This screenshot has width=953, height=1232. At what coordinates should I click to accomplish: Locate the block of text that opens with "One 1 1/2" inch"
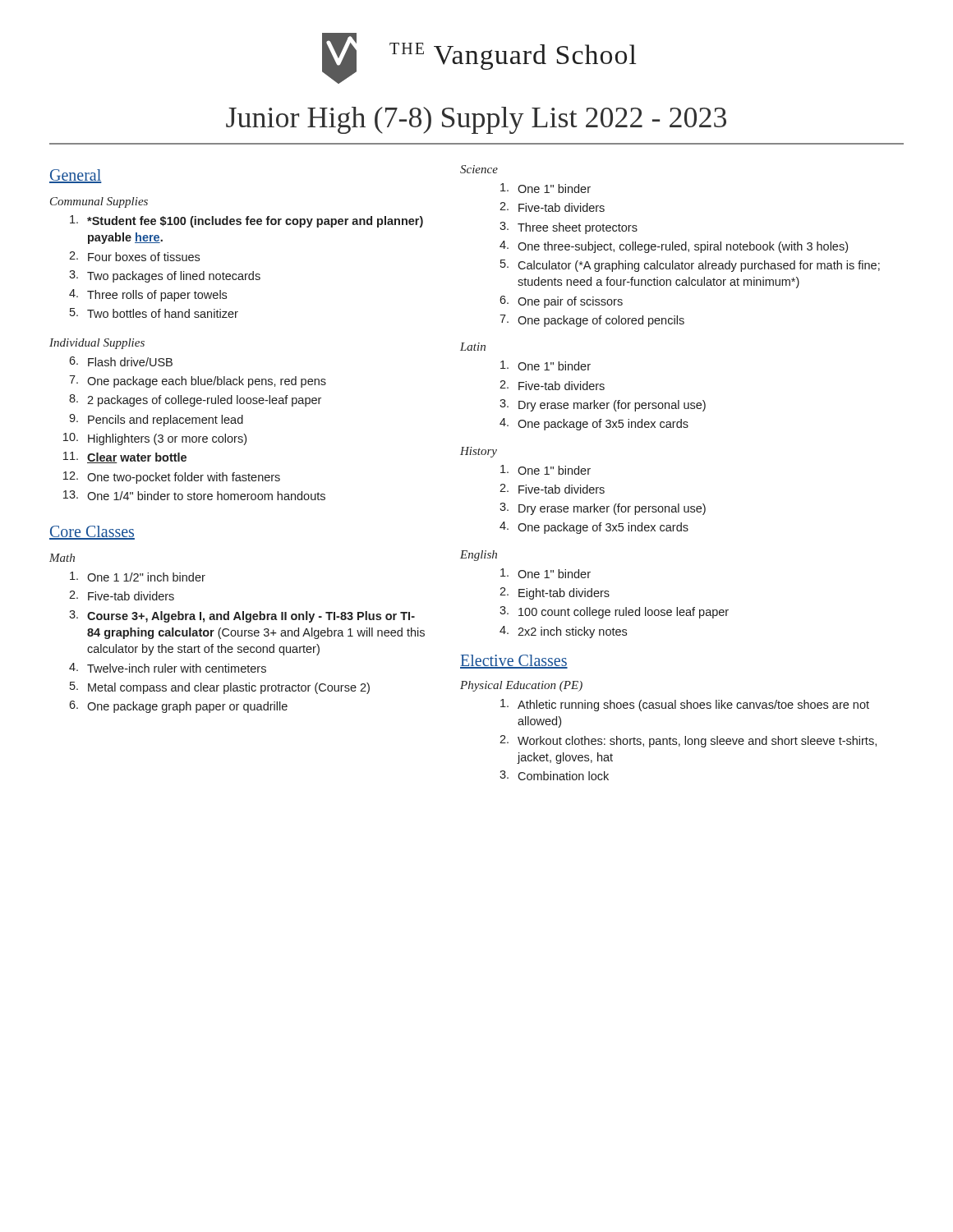pos(138,577)
